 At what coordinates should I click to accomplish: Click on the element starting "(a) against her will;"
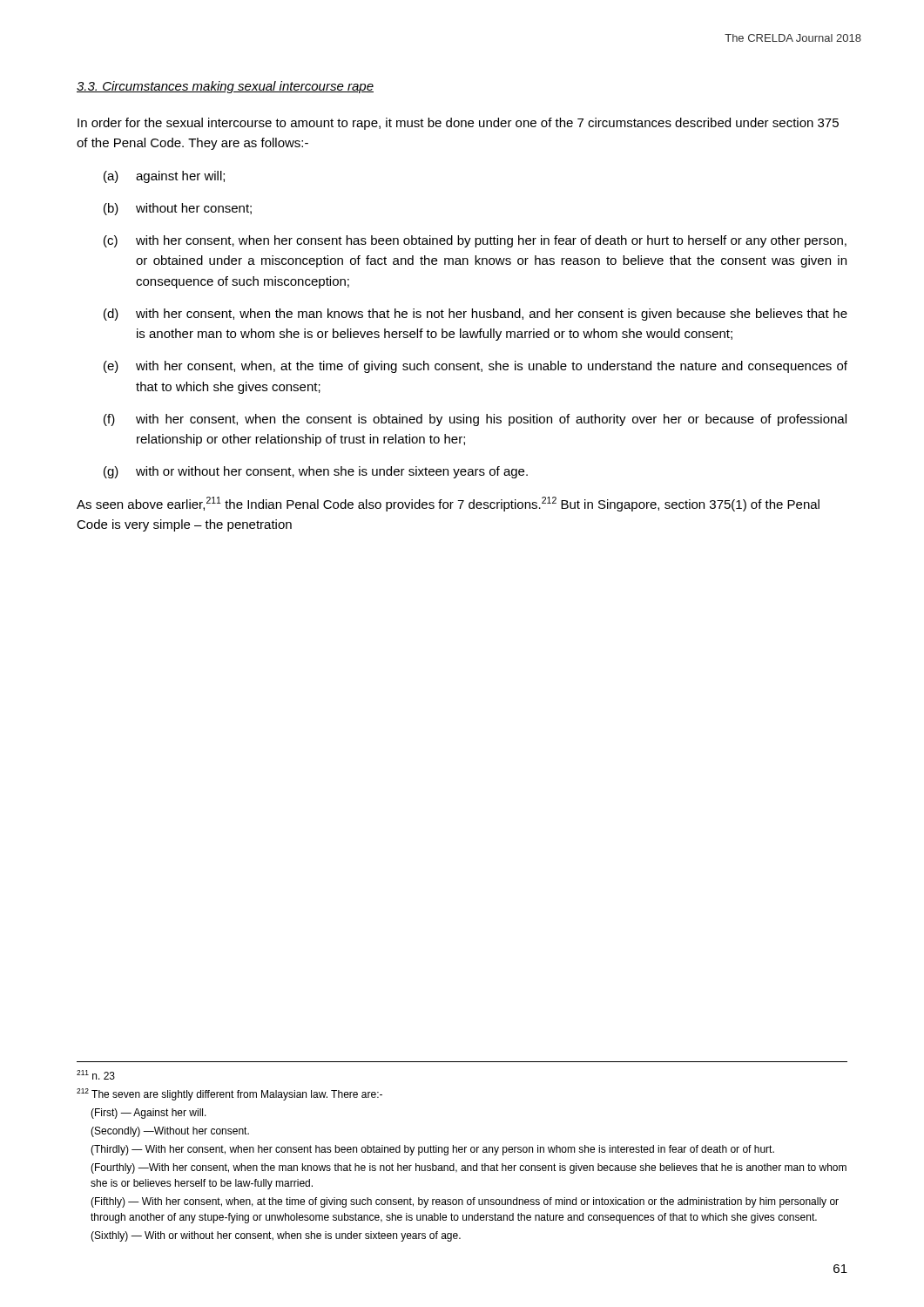[x=164, y=177]
